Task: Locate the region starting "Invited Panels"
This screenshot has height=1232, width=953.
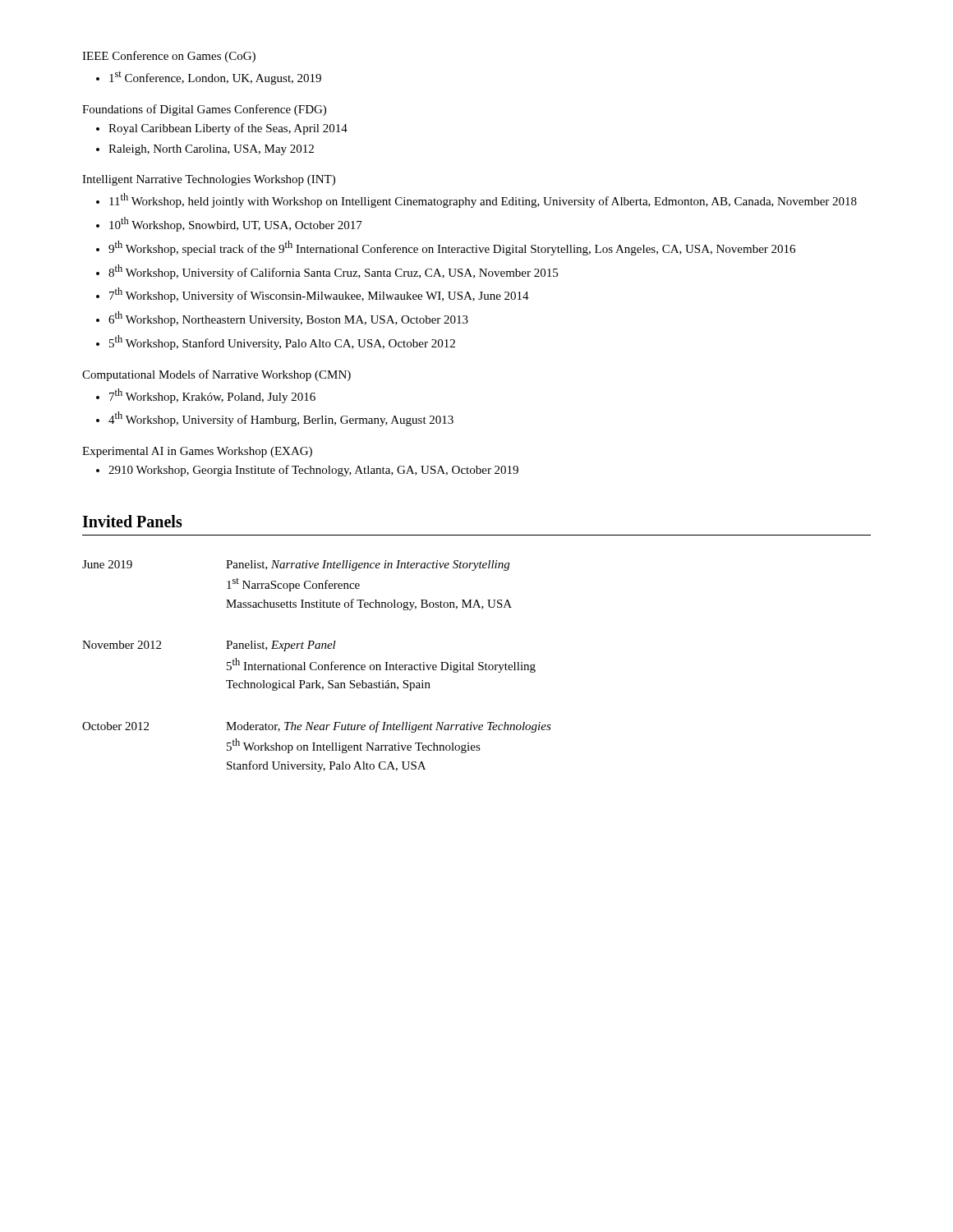Action: [132, 521]
